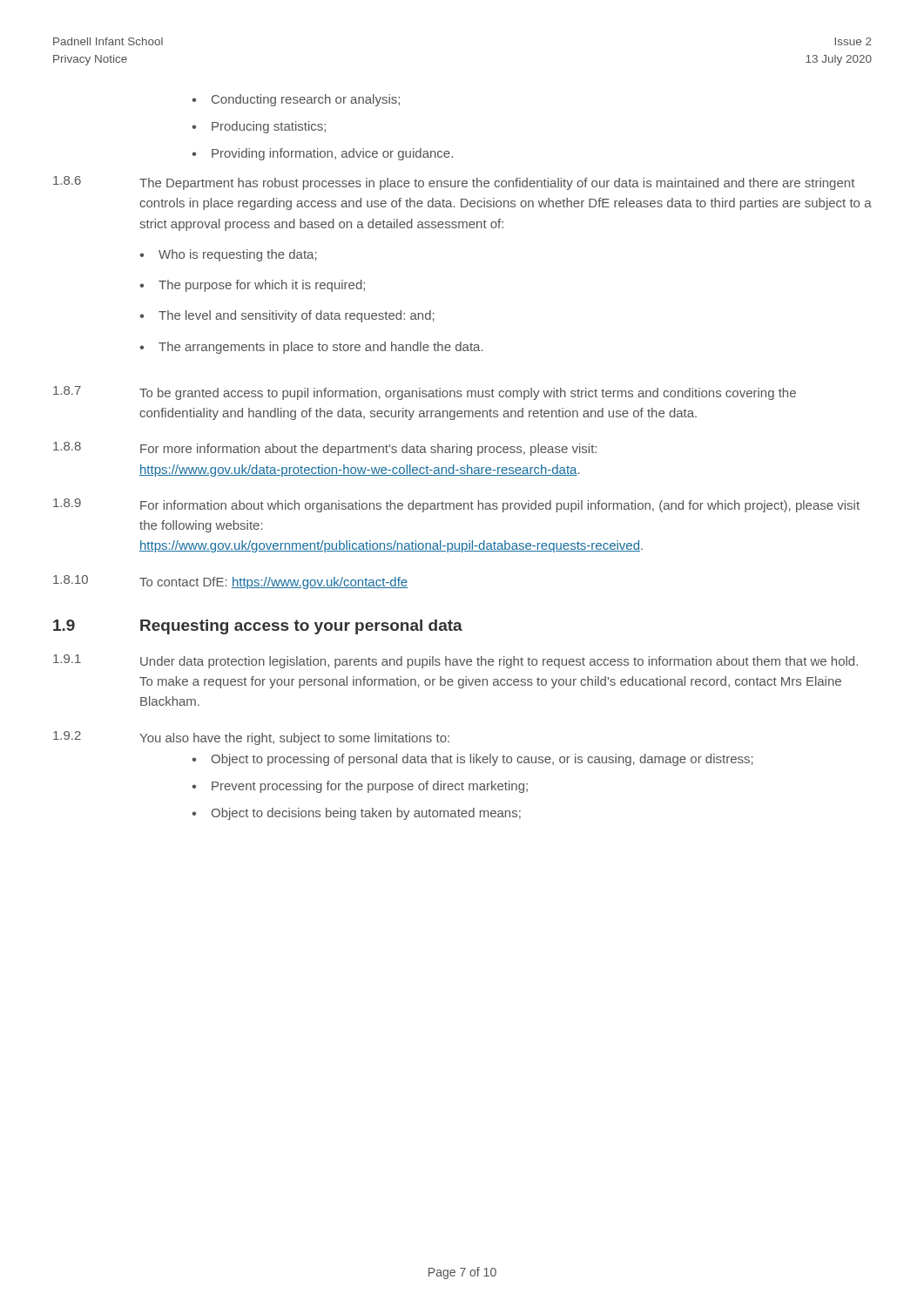Point to the text block starting "Producing statistics;"
This screenshot has height=1307, width=924.
pos(259,127)
